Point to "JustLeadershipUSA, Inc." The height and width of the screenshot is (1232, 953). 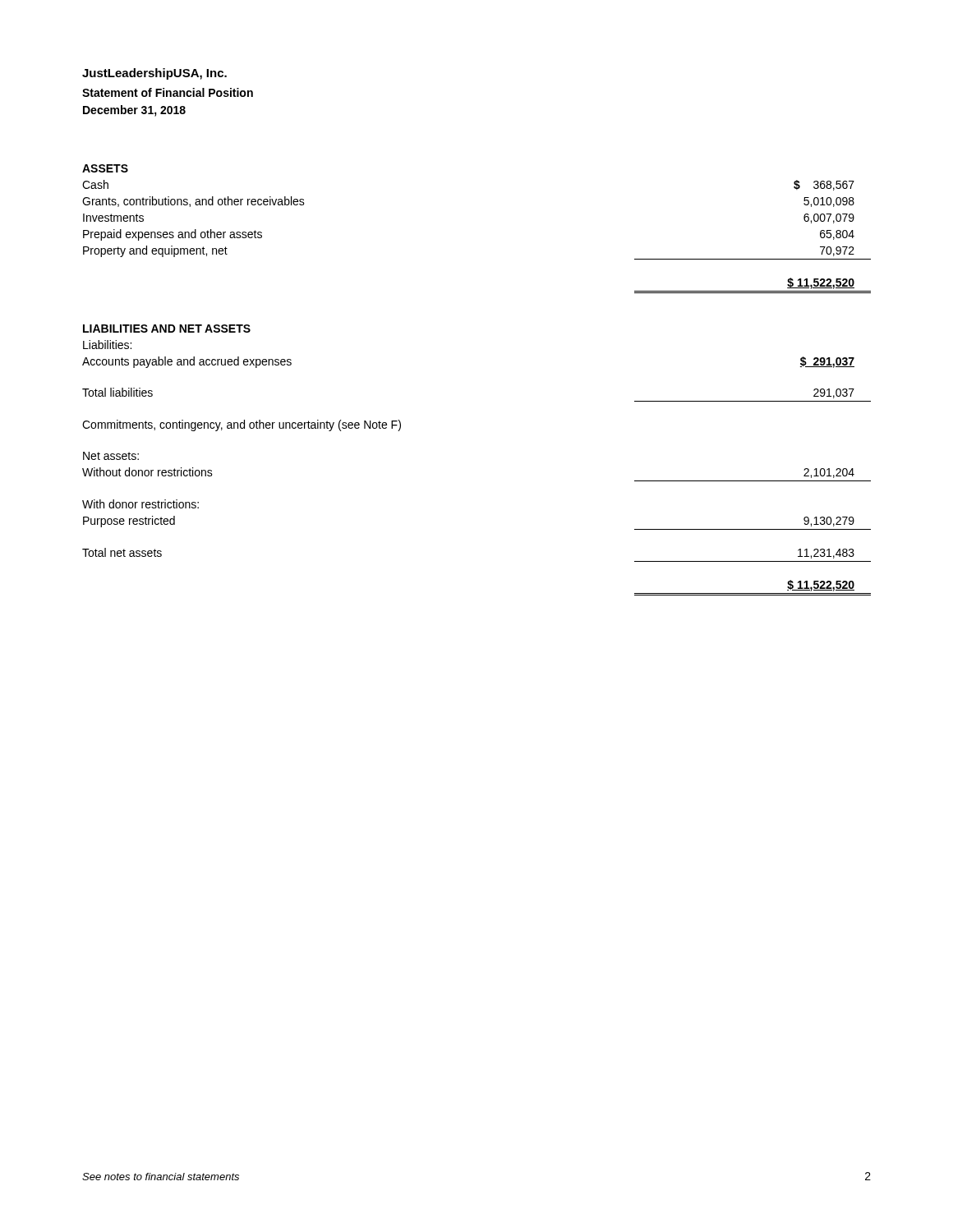pos(155,73)
